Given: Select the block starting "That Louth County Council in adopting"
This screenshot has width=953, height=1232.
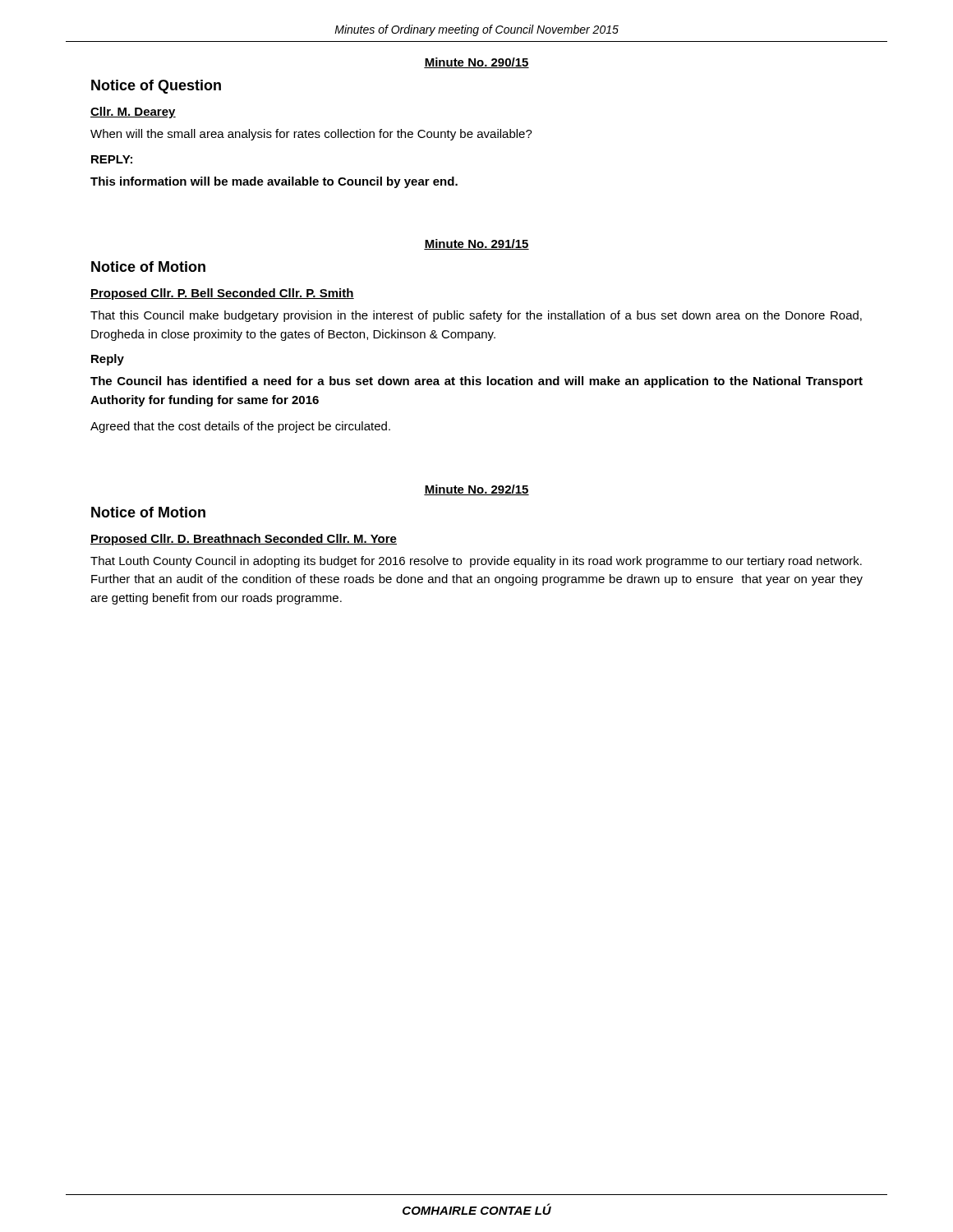Looking at the screenshot, I should click(476, 579).
